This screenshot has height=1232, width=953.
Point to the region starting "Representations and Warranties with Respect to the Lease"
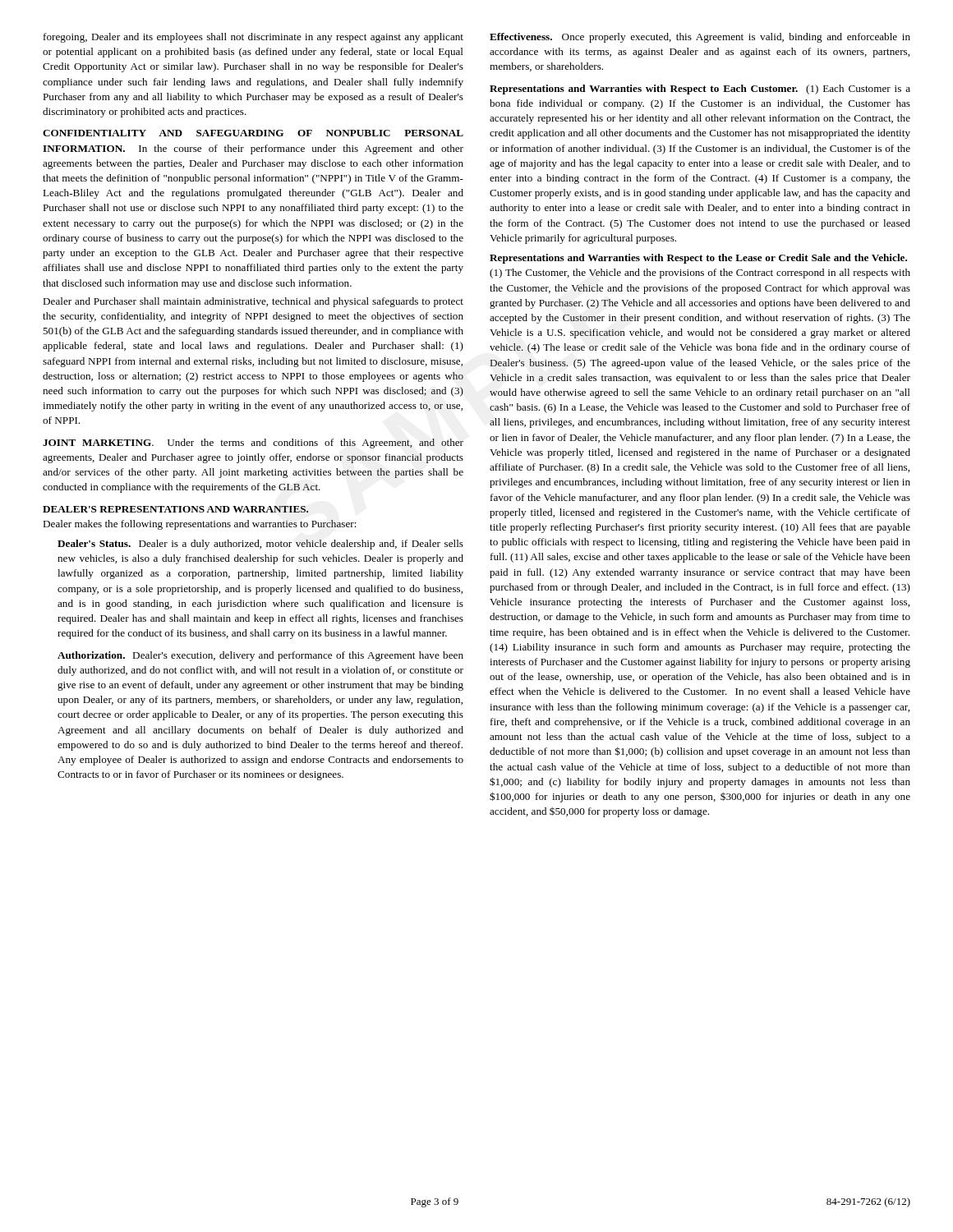tap(700, 535)
